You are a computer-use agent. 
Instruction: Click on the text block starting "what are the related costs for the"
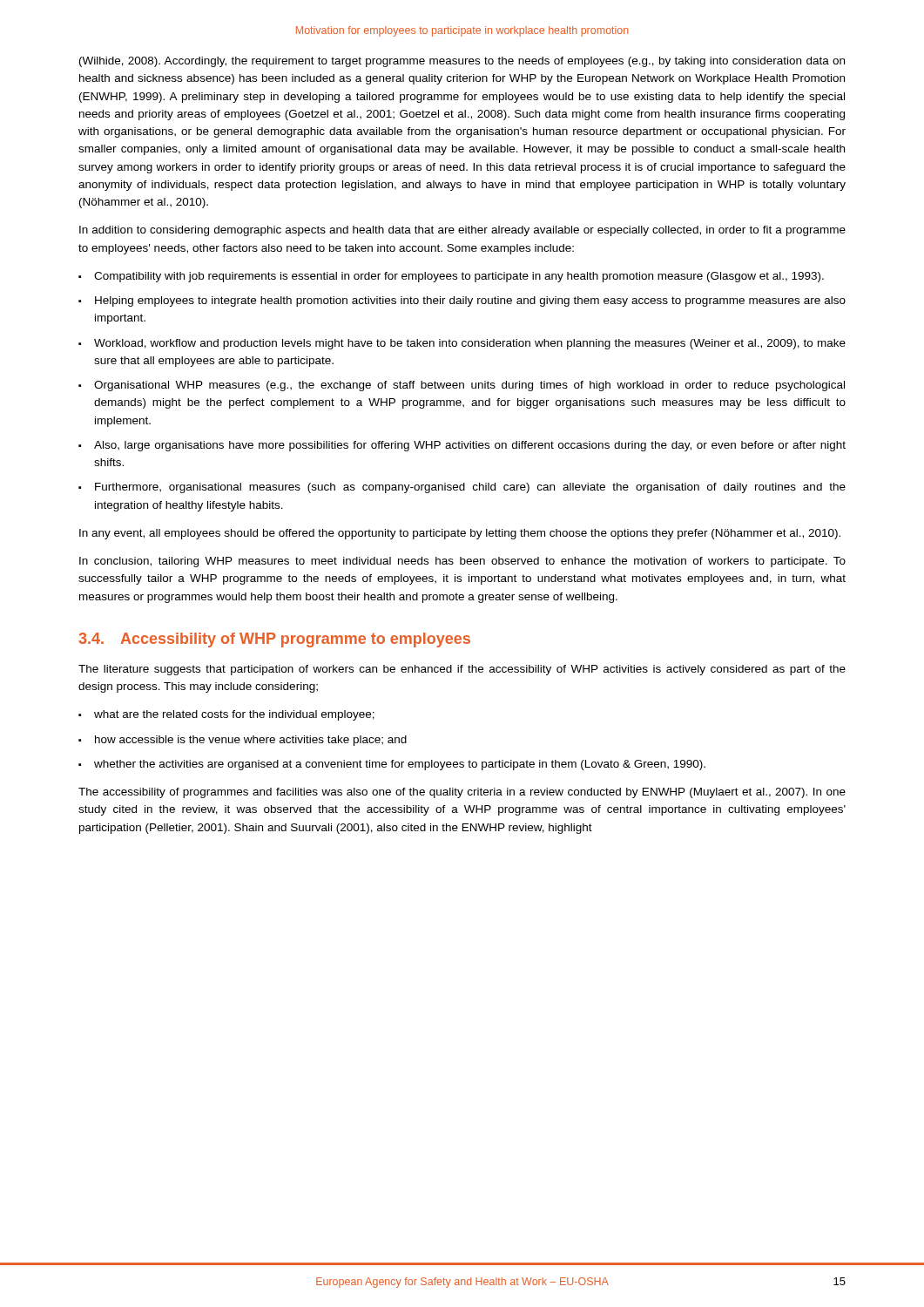coord(234,715)
